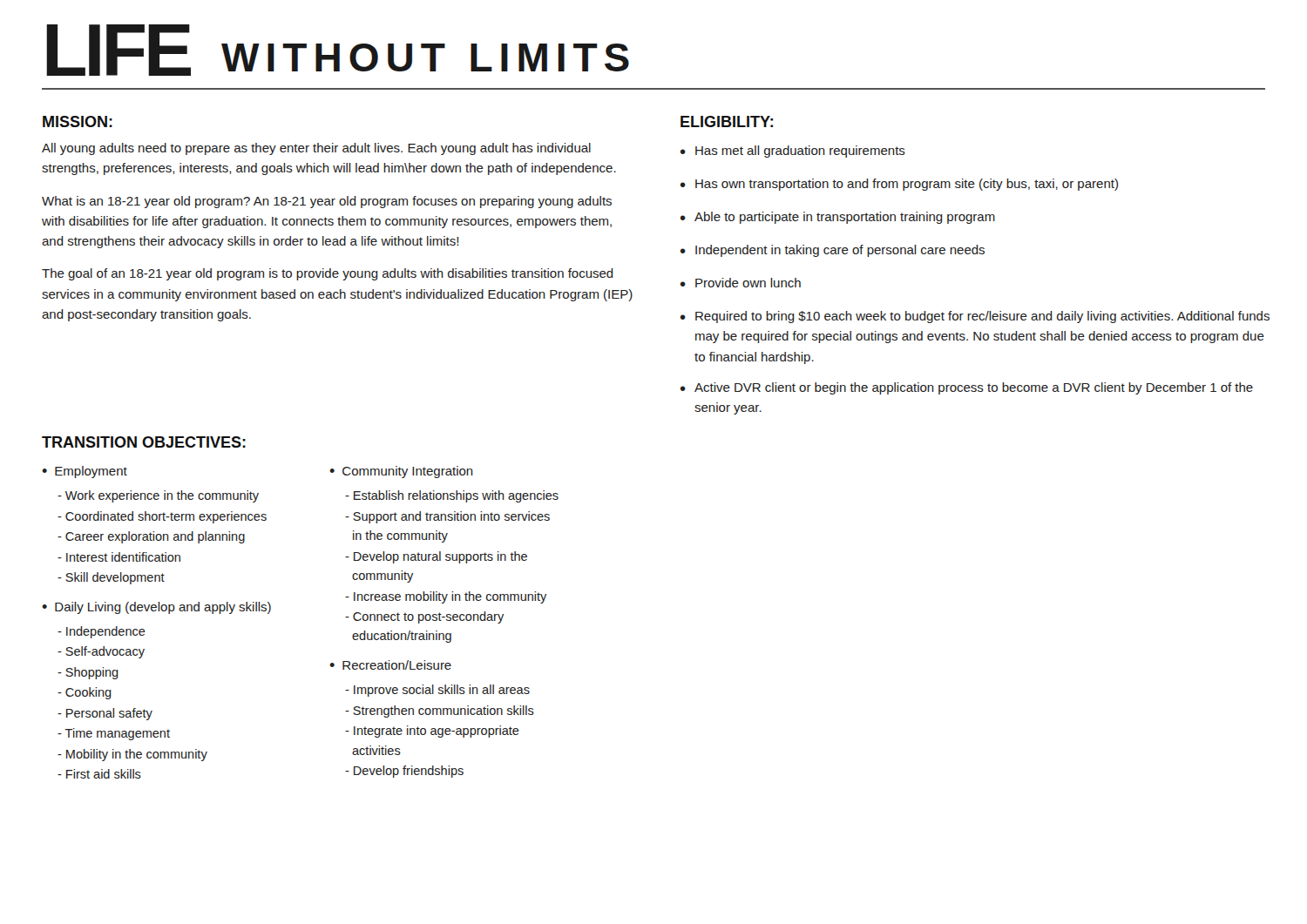Where is the passage that starts "•Community Integration - Establish"?
This screenshot has width=1307, height=924.
(x=473, y=553)
